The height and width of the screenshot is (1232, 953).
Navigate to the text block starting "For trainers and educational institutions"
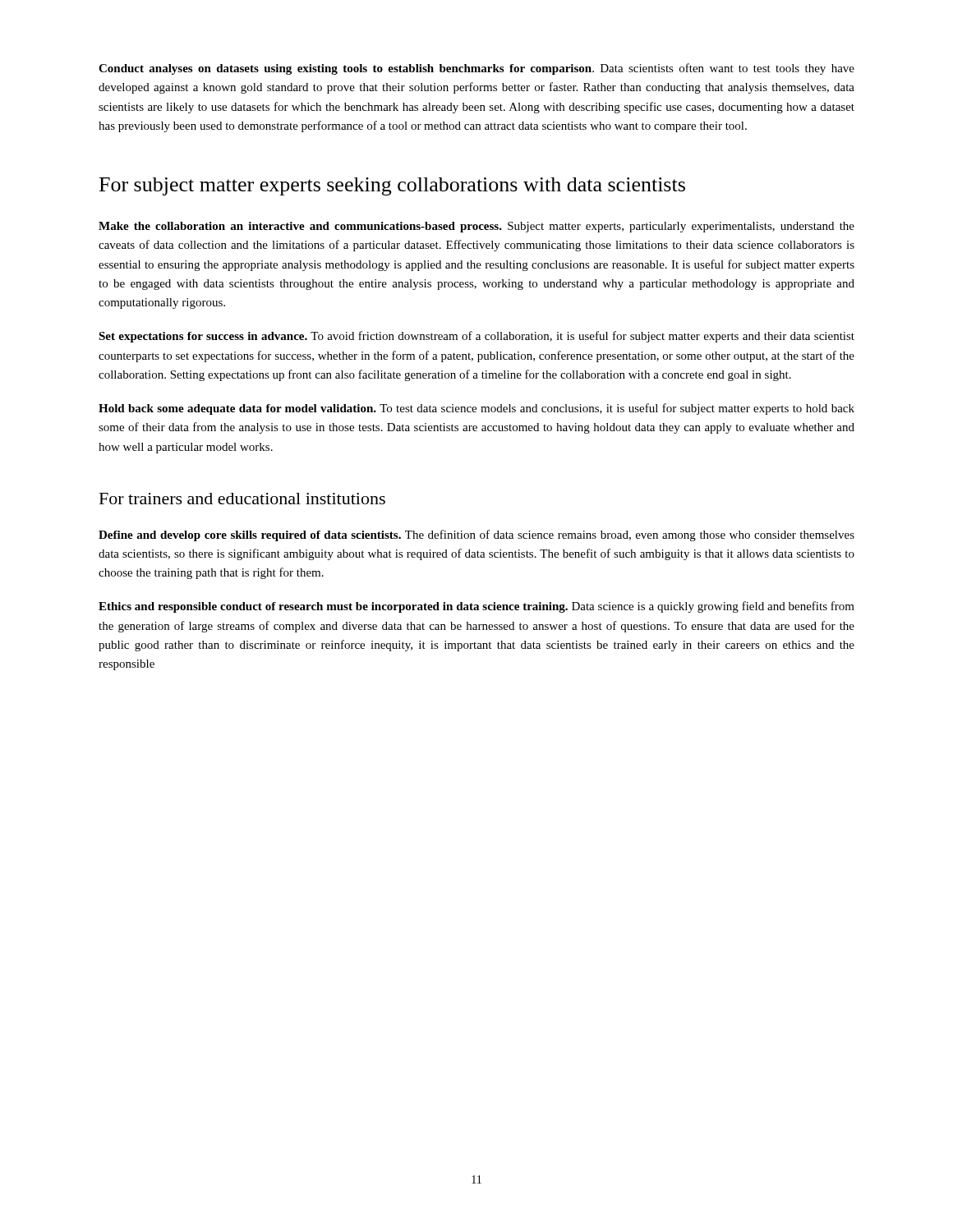pyautogui.click(x=242, y=498)
